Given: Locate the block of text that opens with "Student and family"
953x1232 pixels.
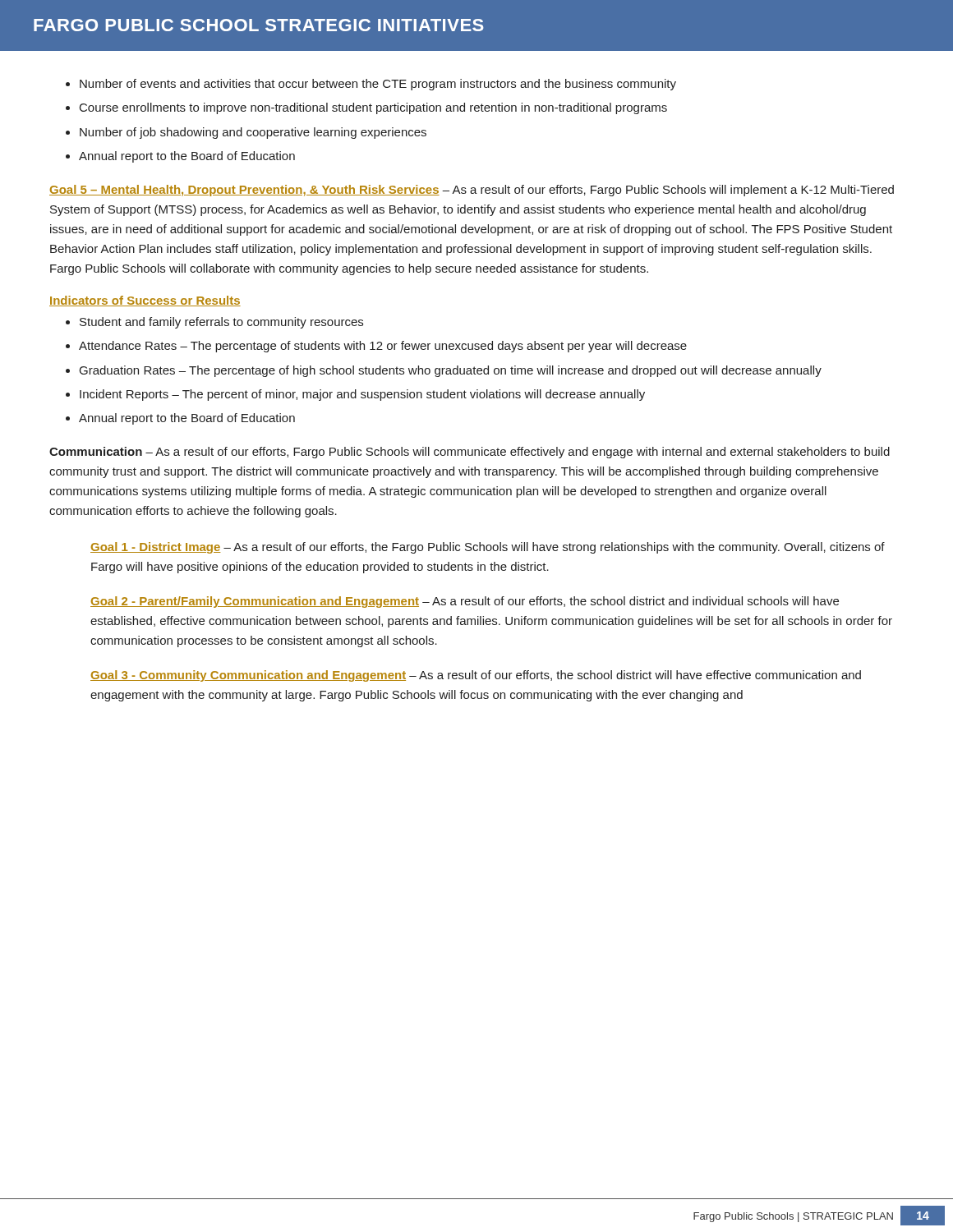Looking at the screenshot, I should point(221,322).
